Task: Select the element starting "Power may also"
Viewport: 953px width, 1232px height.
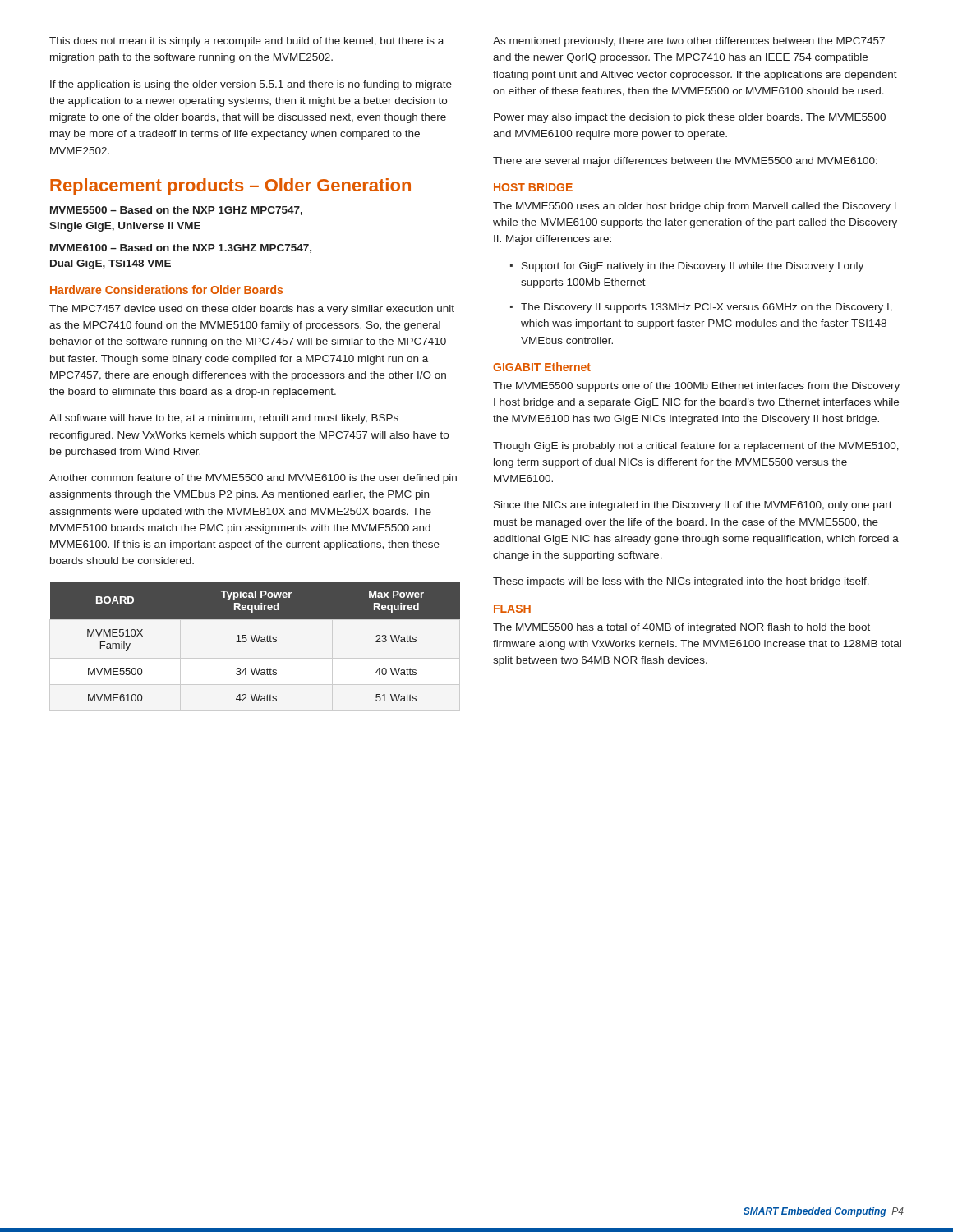Action: (x=698, y=126)
